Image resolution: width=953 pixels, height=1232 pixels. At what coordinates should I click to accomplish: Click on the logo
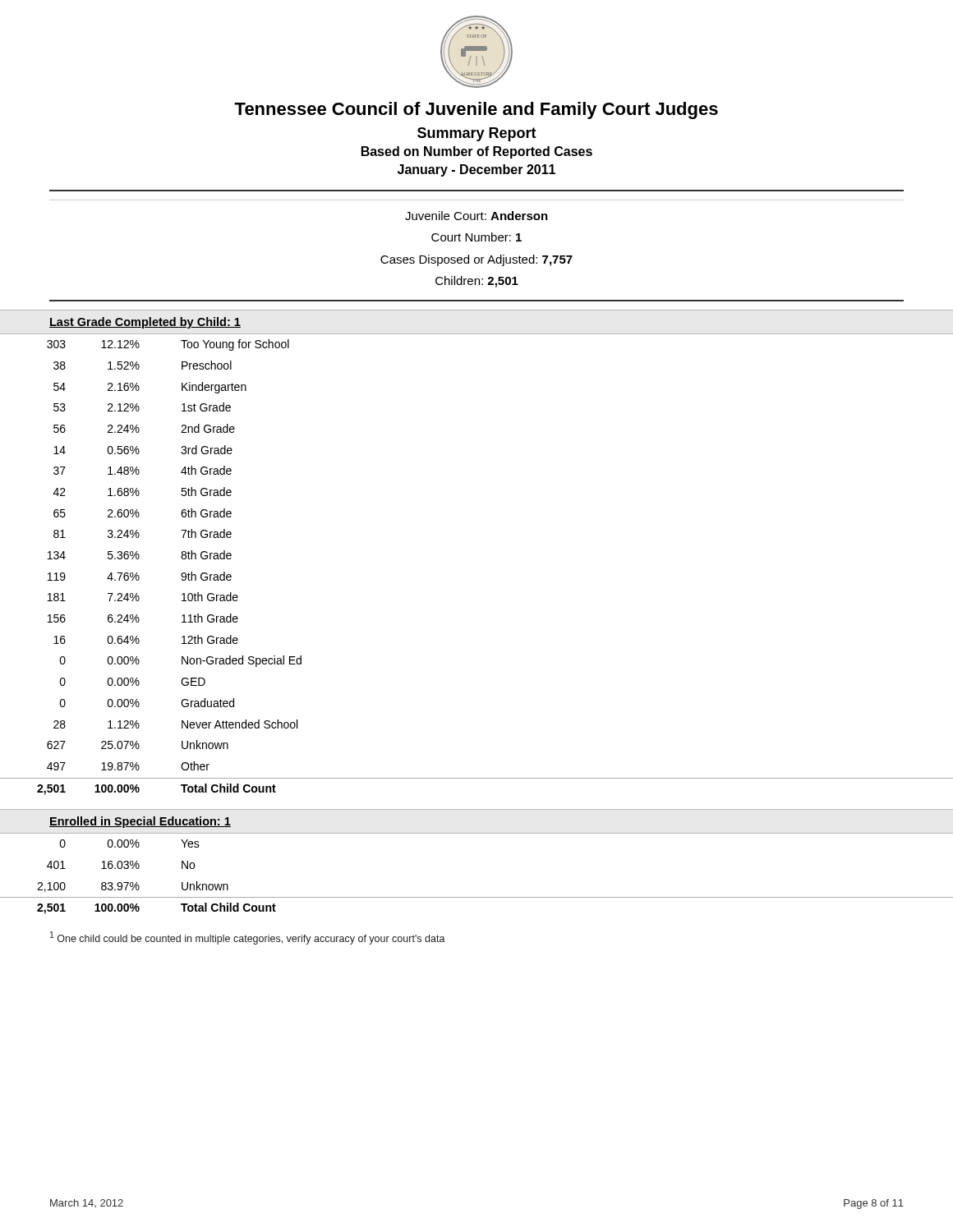pyautogui.click(x=476, y=46)
